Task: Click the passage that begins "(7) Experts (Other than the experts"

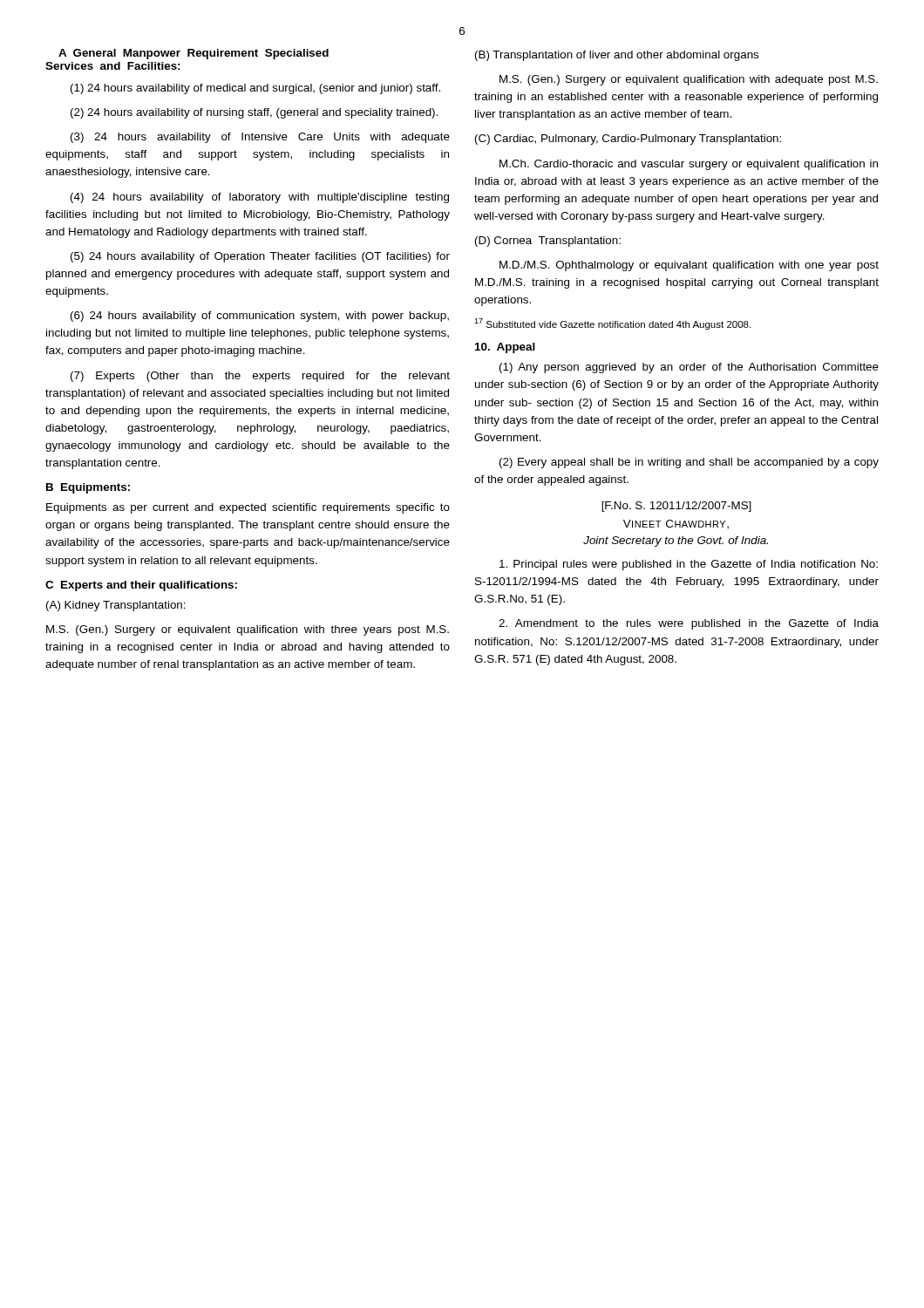Action: click(x=248, y=419)
